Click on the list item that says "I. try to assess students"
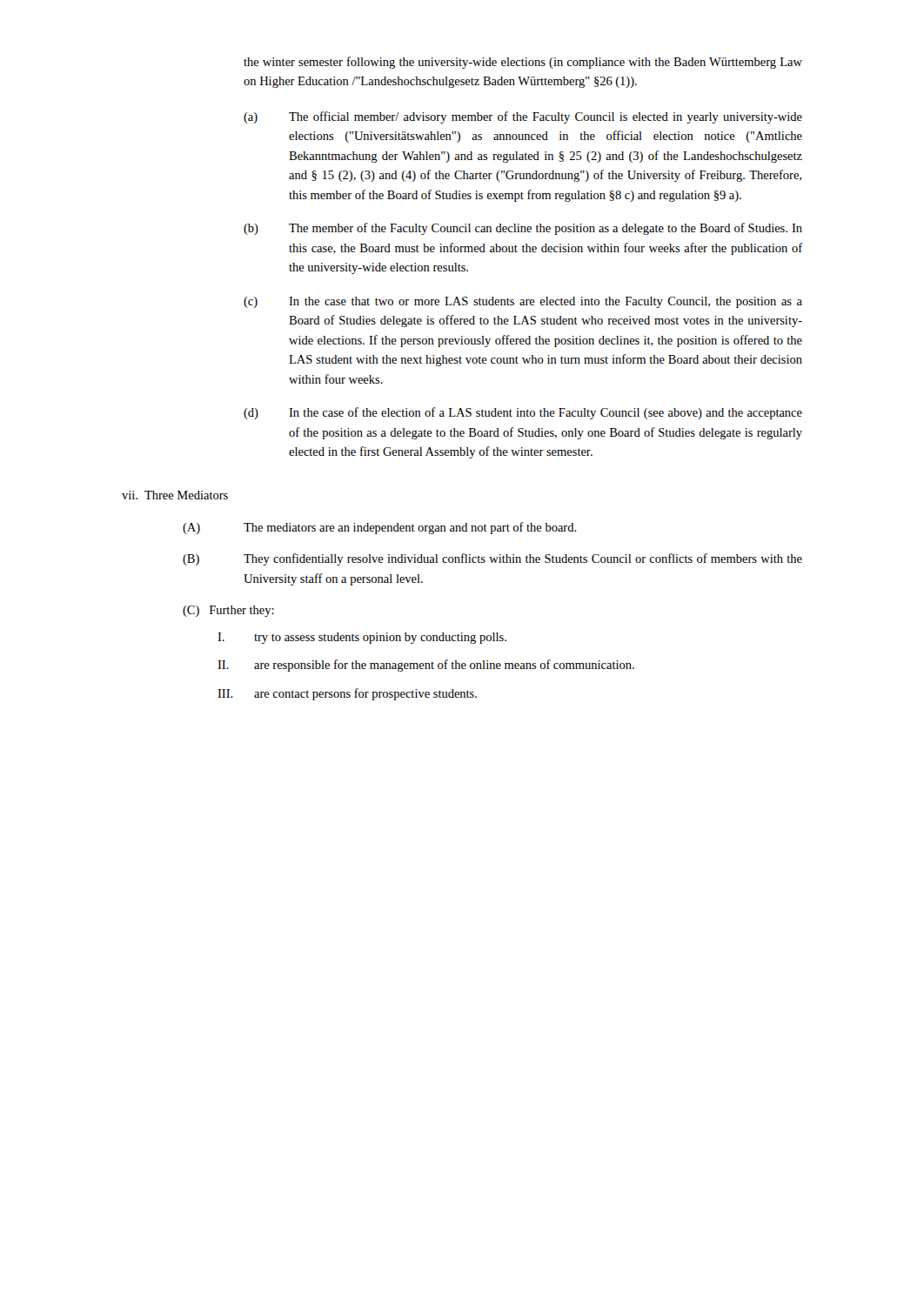Screen dimensions: 1305x924 [510, 637]
